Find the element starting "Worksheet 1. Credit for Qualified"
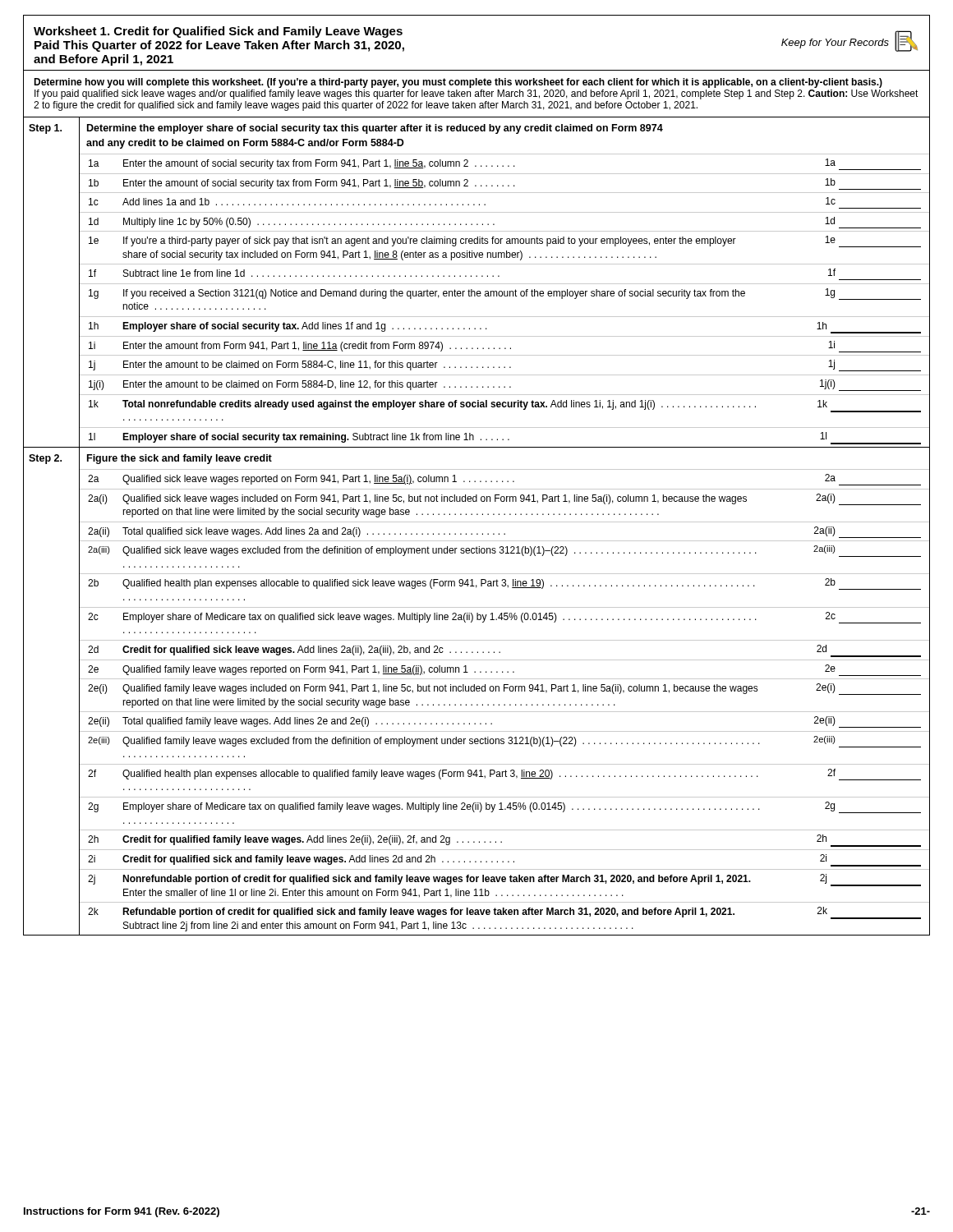This screenshot has height=1232, width=953. [x=219, y=45]
